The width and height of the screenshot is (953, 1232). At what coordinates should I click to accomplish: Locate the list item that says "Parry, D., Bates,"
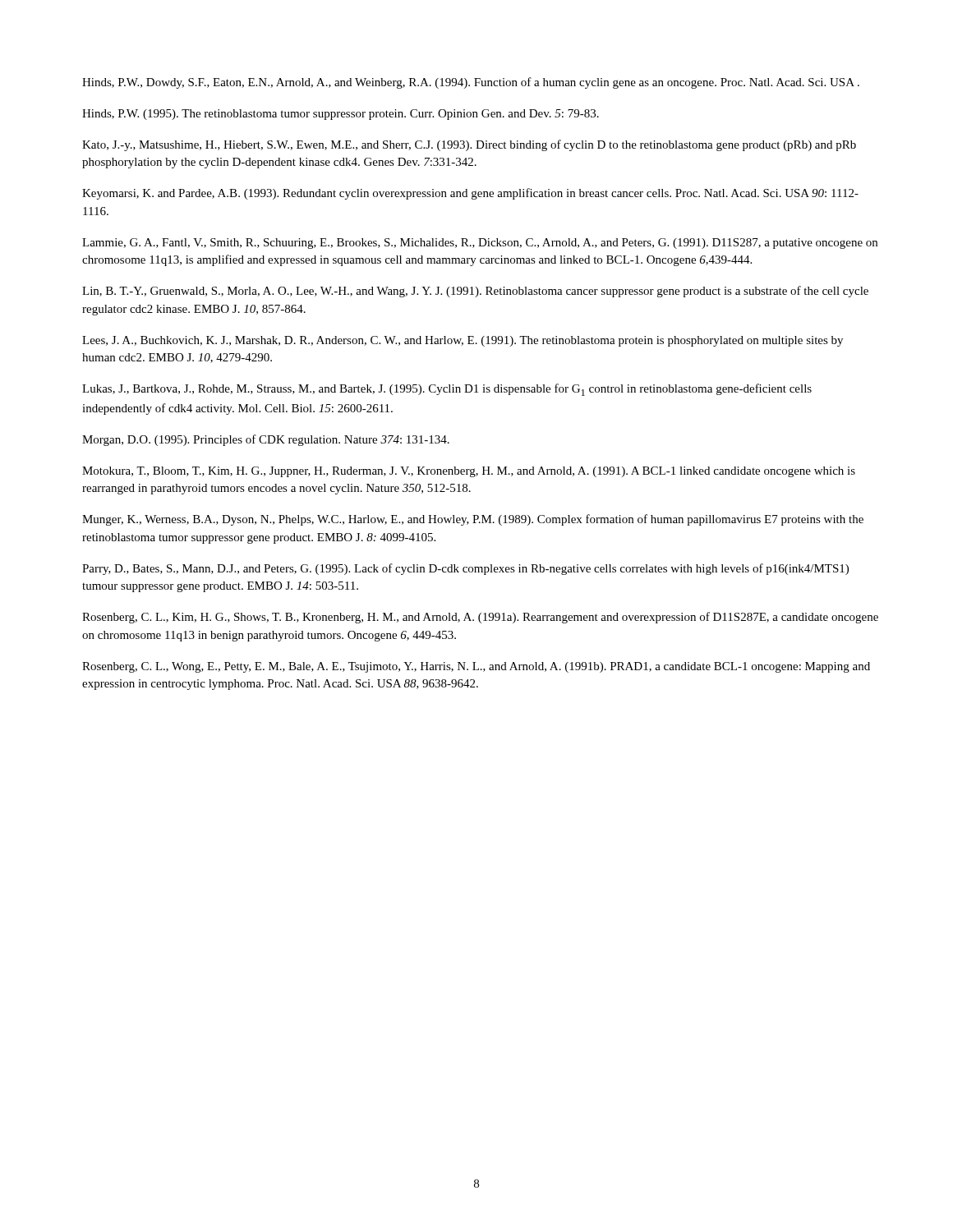466,577
